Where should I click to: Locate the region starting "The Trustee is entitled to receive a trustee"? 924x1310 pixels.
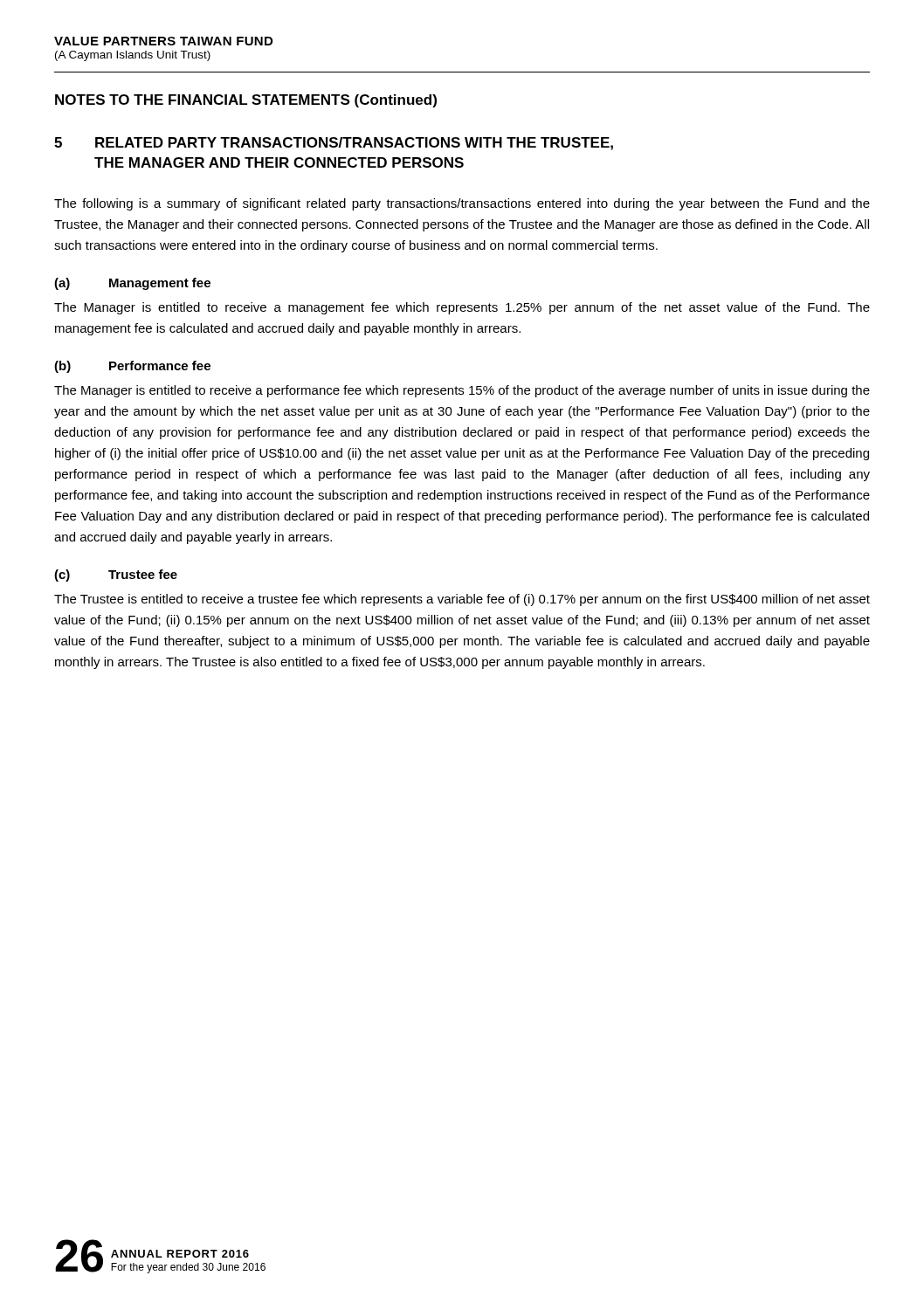[462, 630]
